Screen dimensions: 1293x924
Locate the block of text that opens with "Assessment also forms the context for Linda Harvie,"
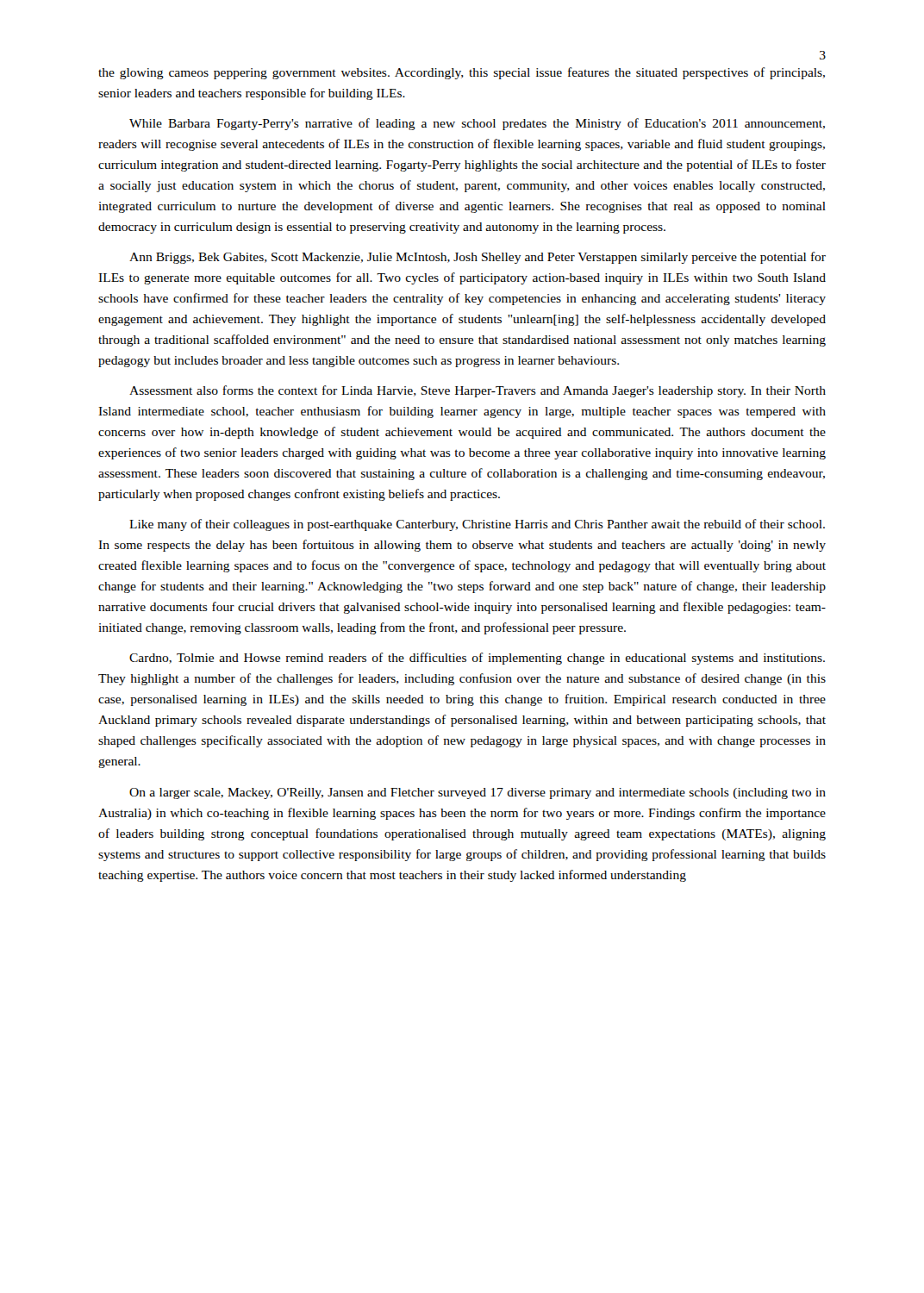tap(462, 442)
